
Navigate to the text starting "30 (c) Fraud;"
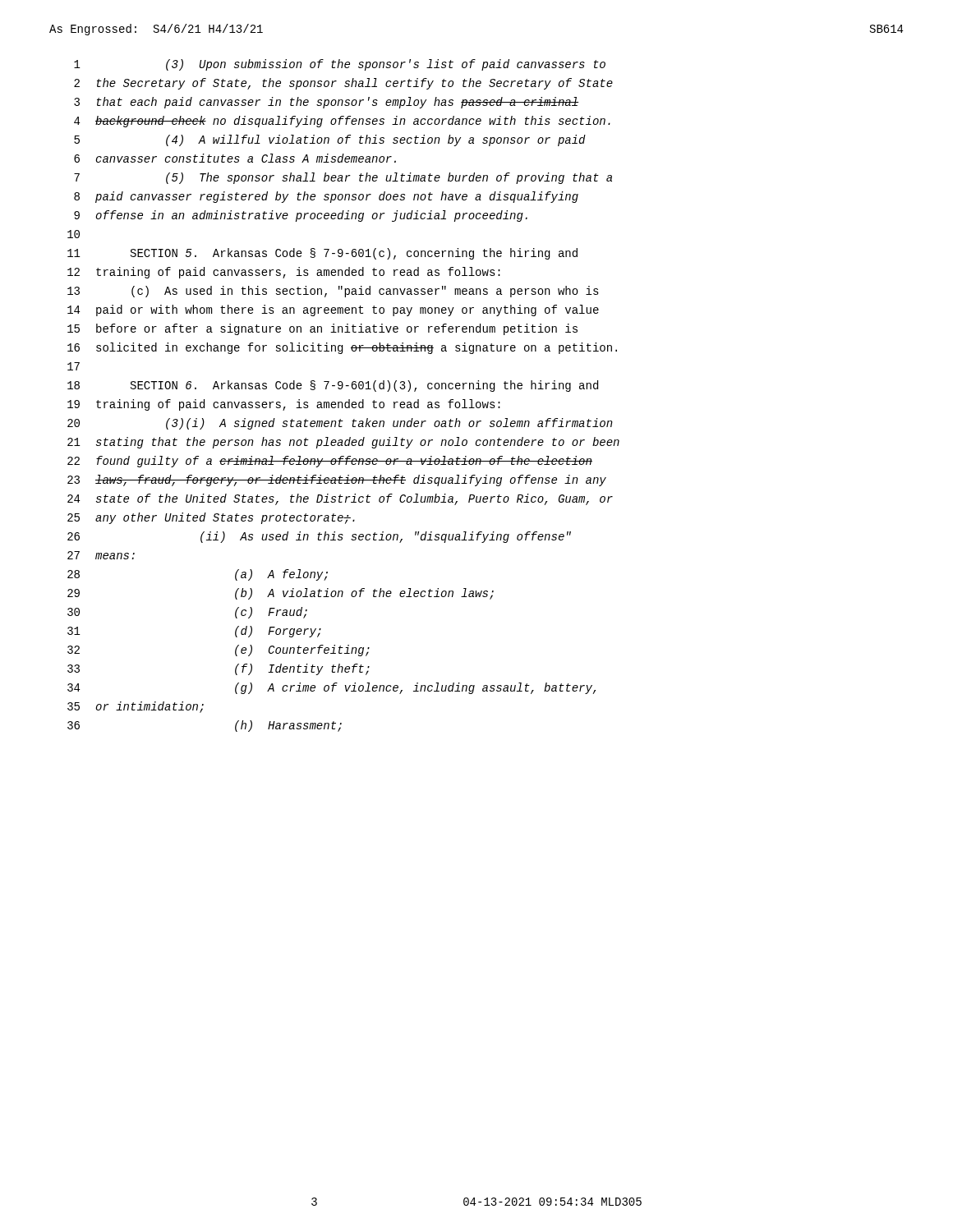point(70,612)
